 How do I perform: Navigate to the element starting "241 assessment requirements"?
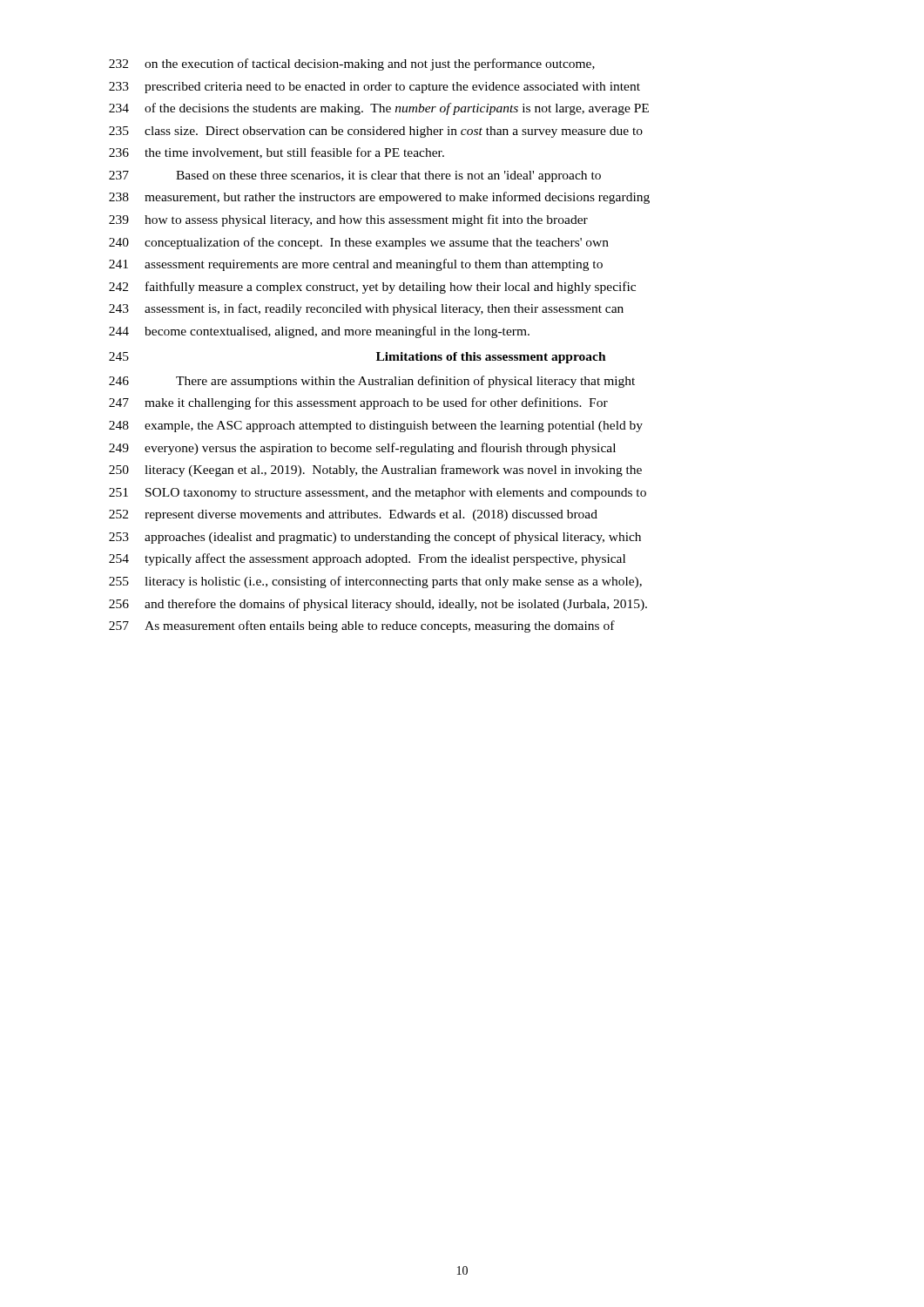(x=466, y=264)
